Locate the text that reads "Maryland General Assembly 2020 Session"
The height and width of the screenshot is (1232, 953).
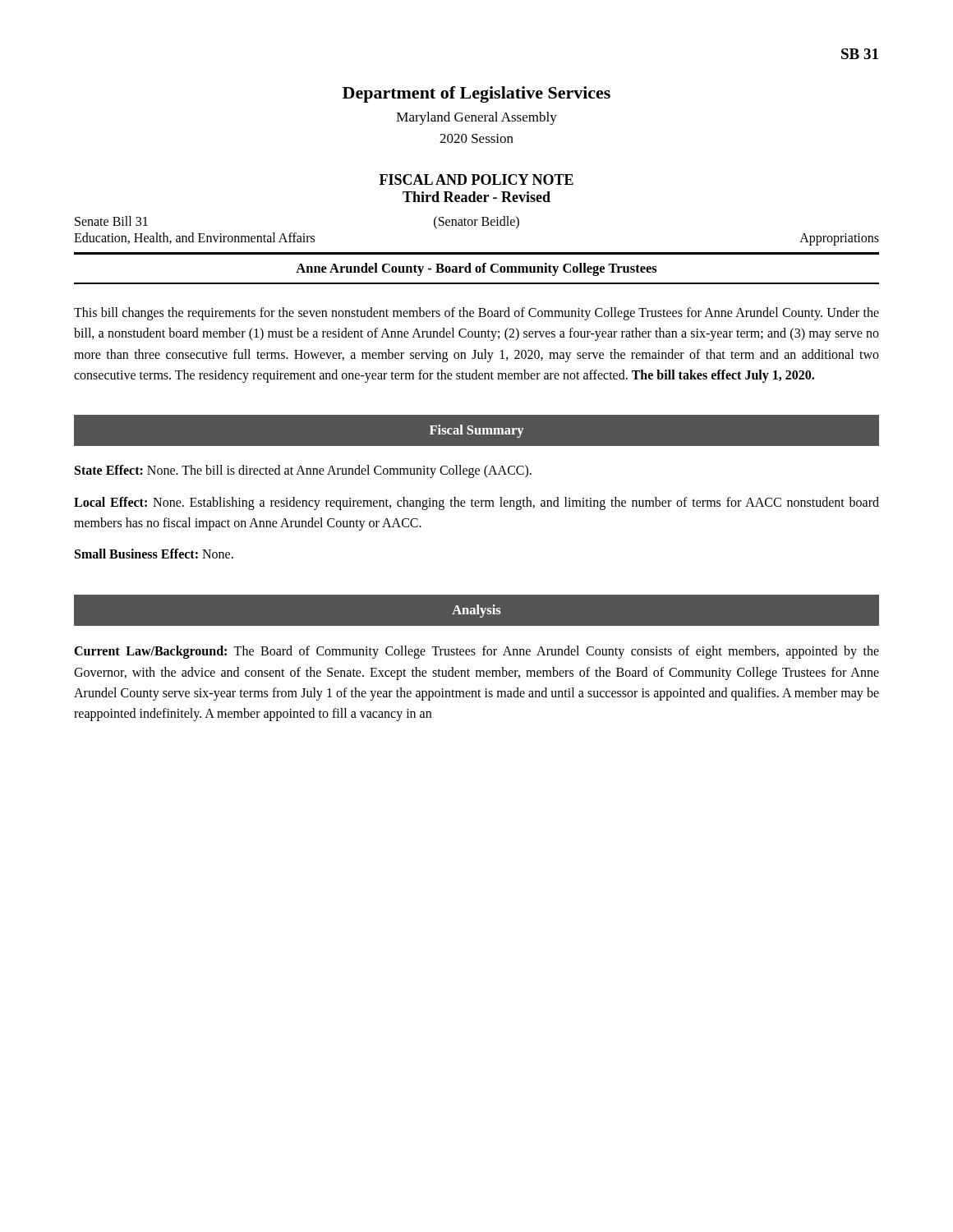[476, 128]
